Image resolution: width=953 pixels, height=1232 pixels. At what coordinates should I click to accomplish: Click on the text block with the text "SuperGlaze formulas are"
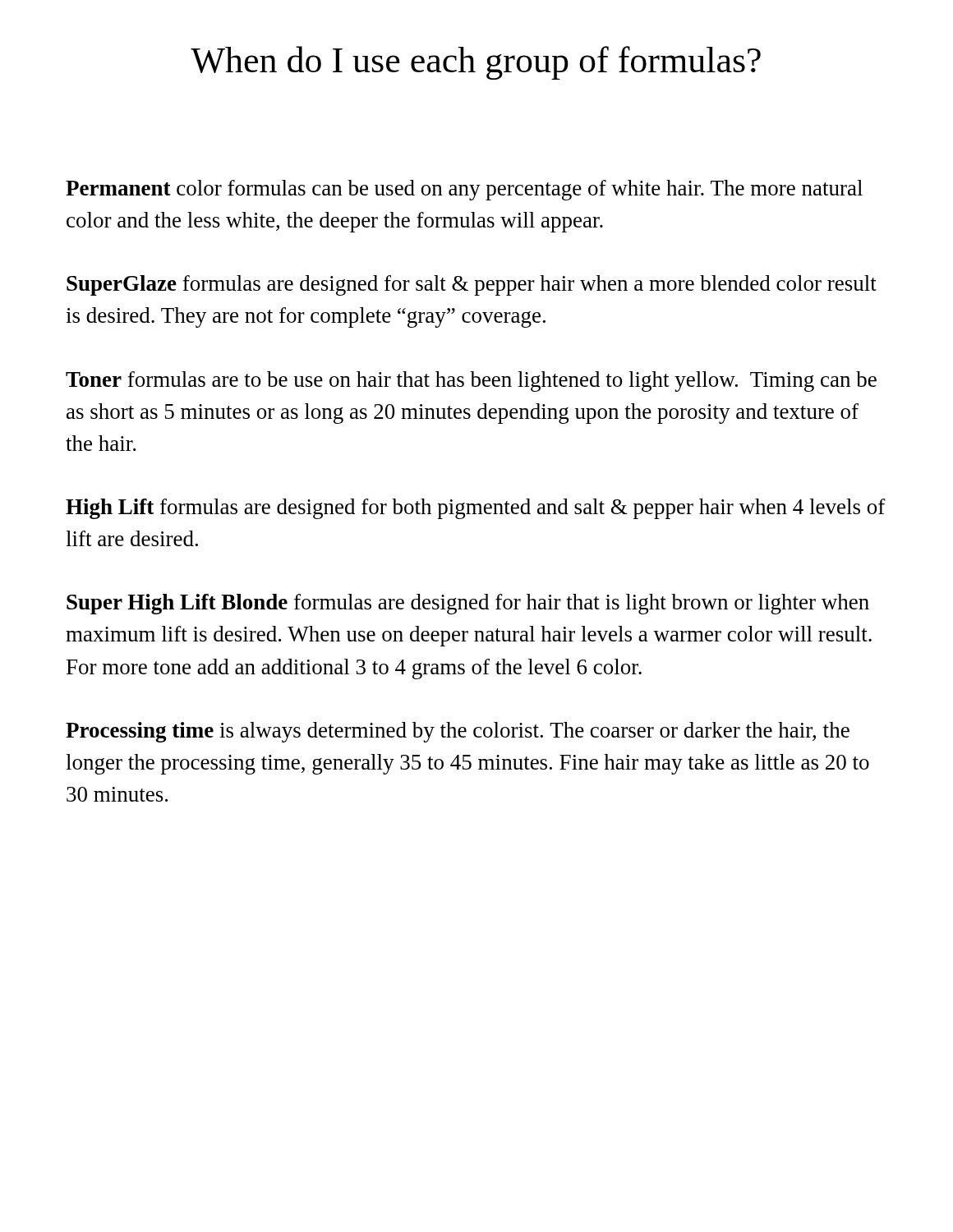point(471,300)
